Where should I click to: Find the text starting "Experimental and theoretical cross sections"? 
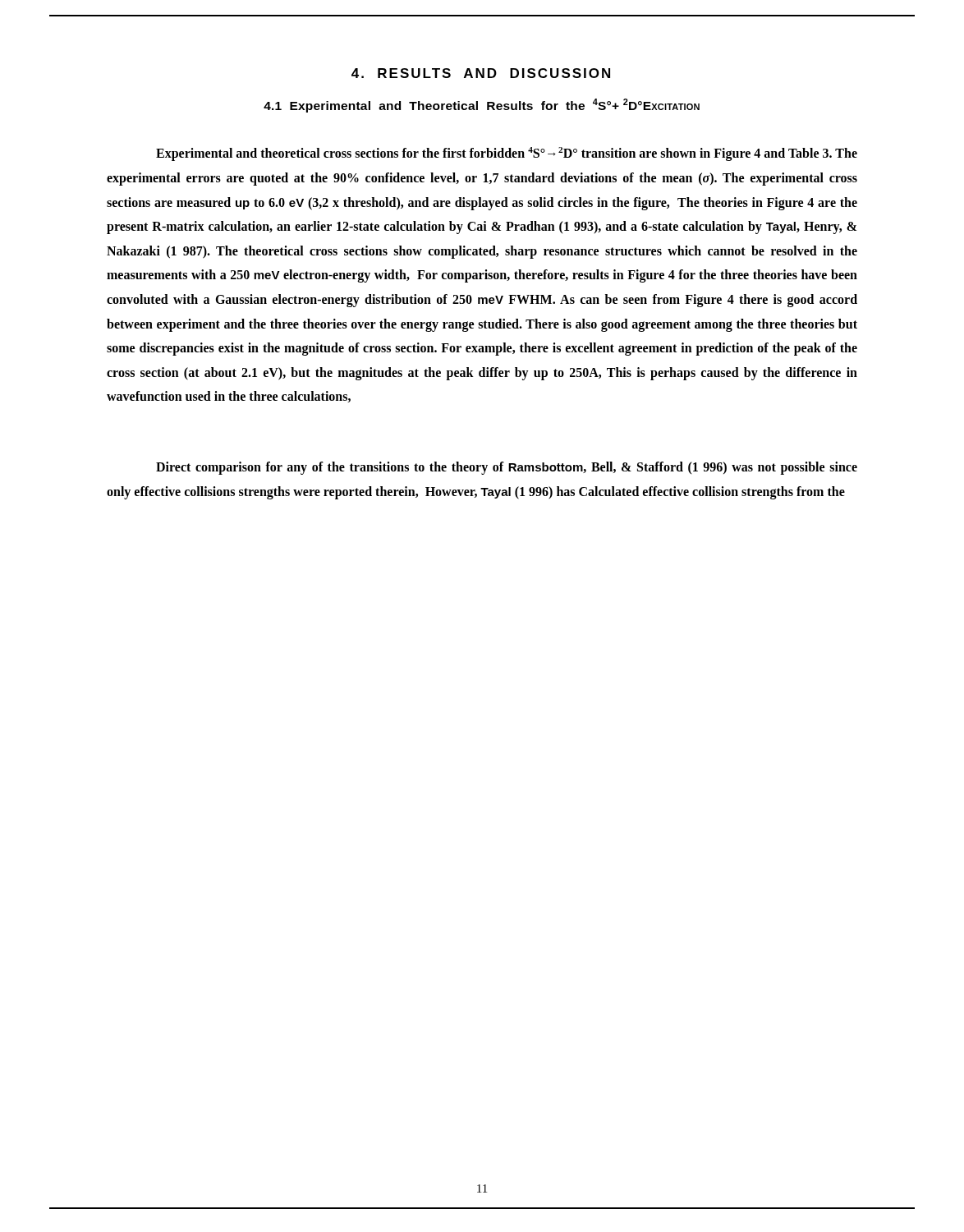pyautogui.click(x=482, y=274)
